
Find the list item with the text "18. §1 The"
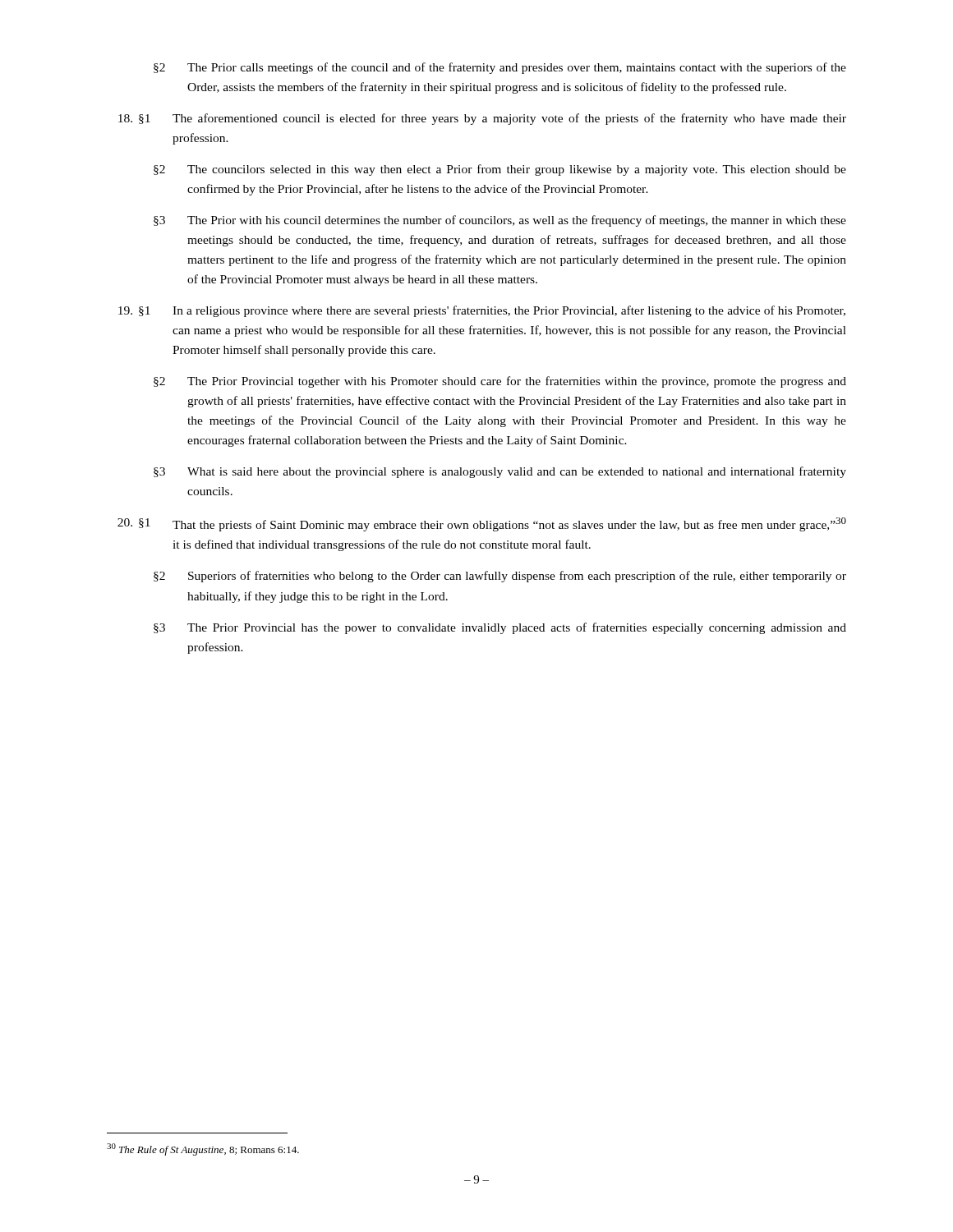point(476,128)
